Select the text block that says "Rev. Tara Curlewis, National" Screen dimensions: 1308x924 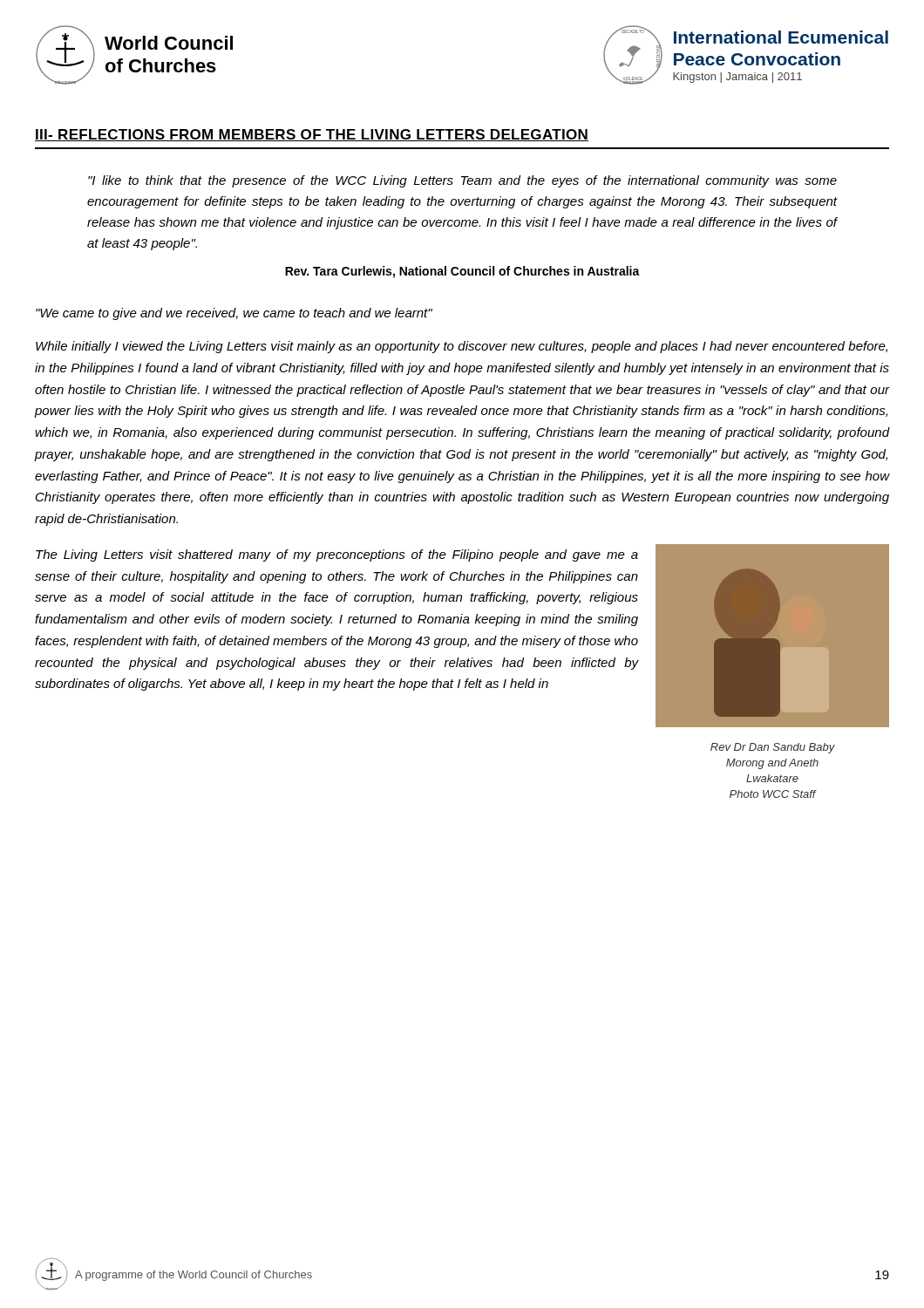click(462, 271)
